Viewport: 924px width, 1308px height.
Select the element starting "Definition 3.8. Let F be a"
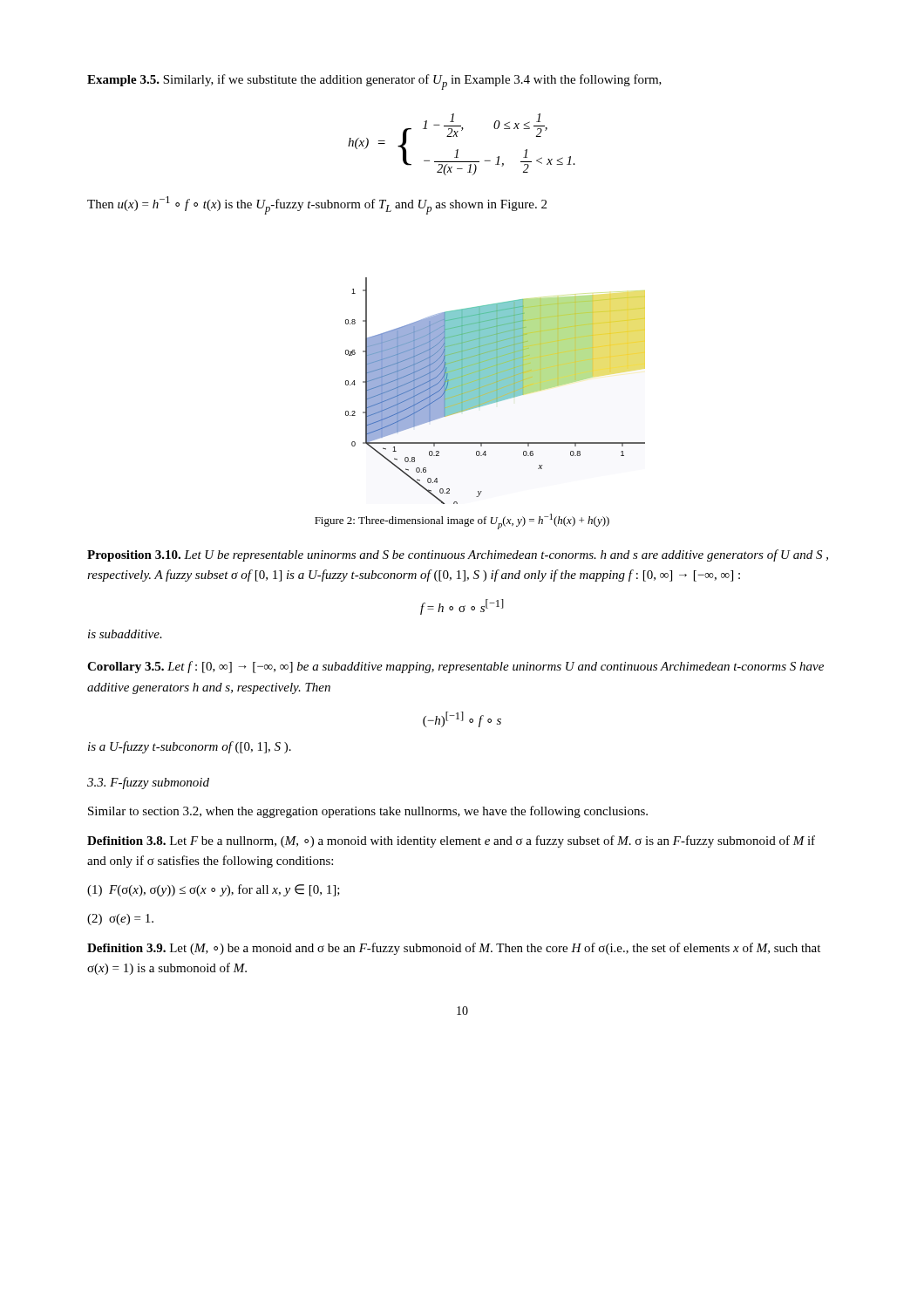462,851
